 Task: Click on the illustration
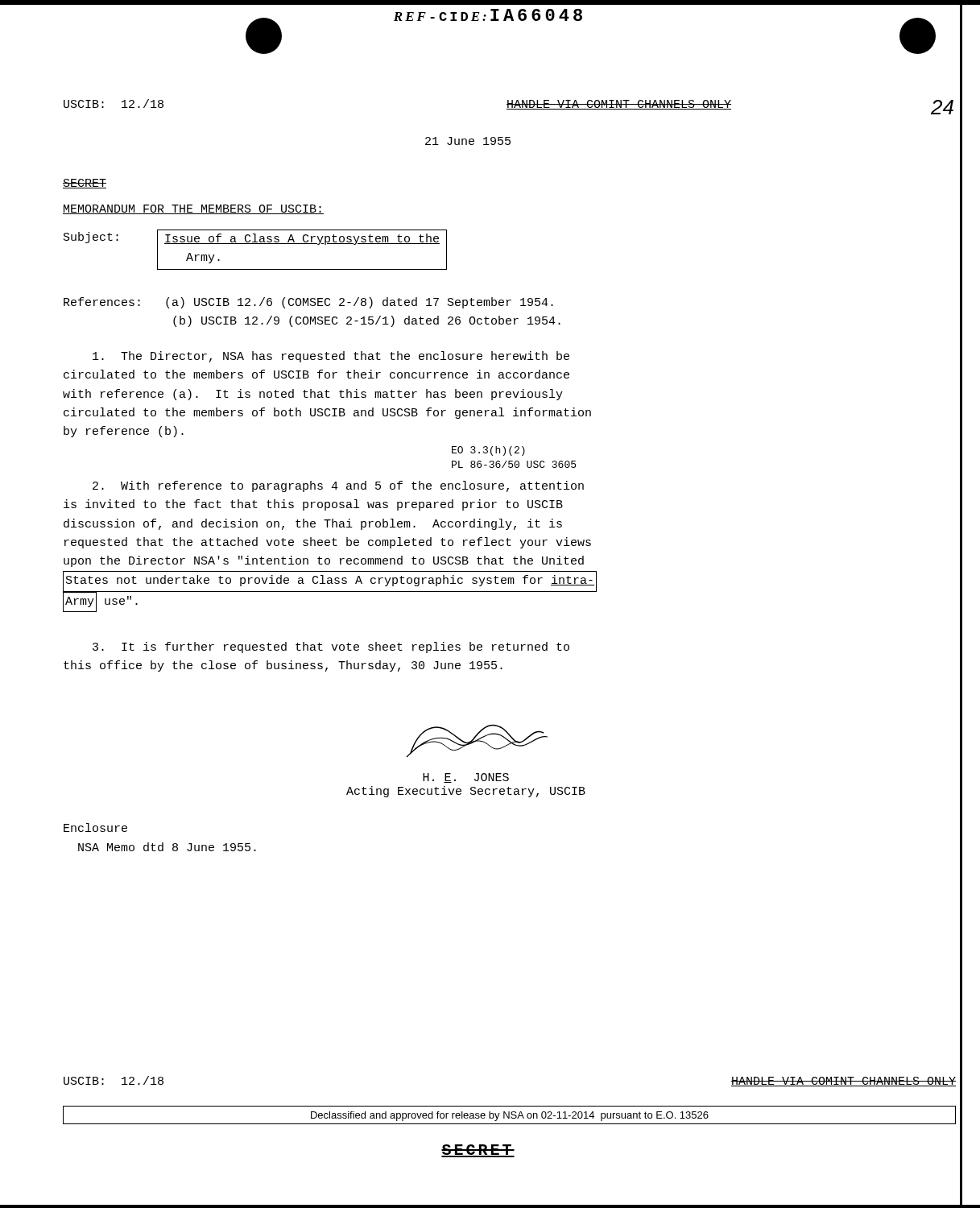(475, 737)
